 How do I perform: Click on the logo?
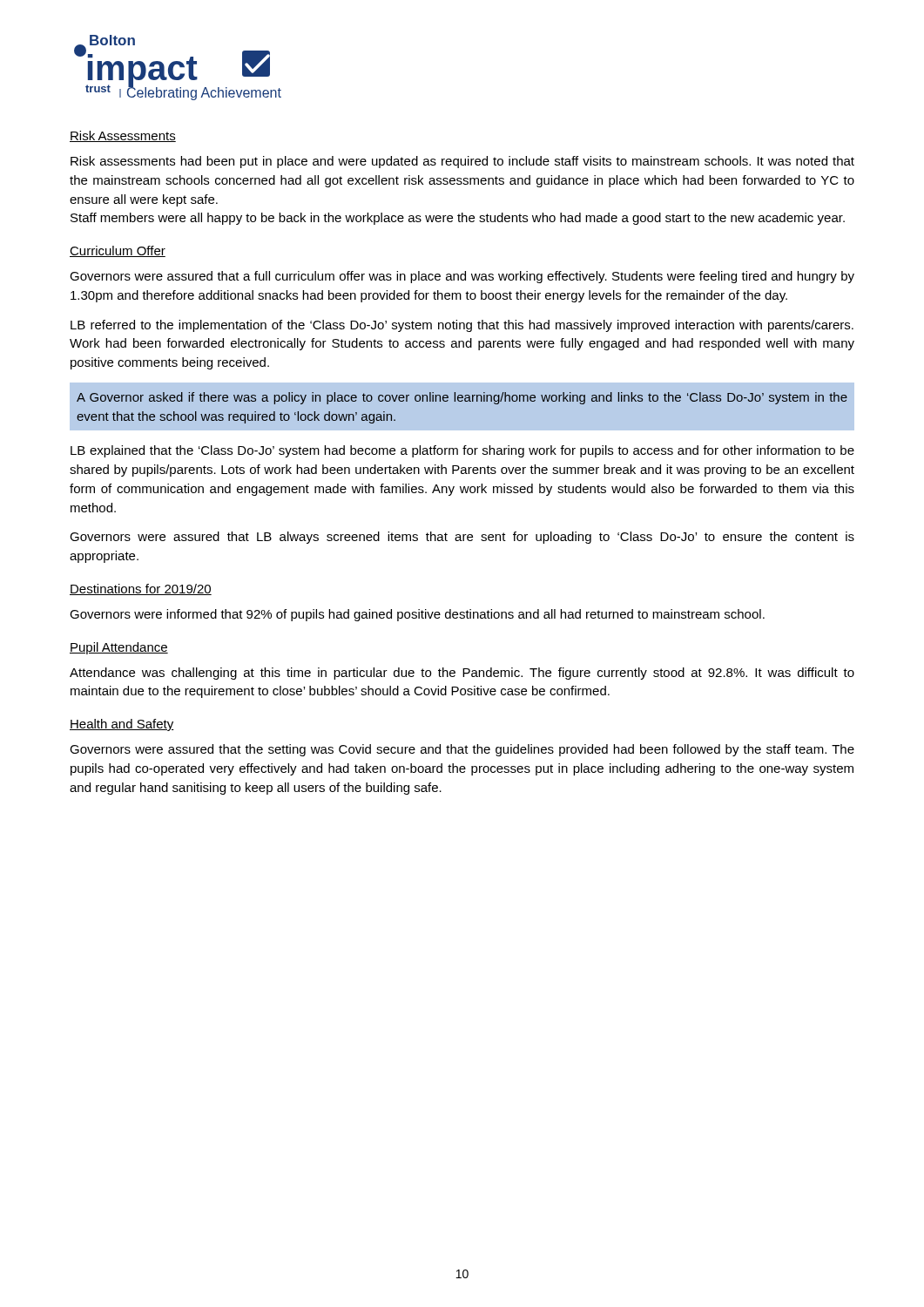click(462, 68)
